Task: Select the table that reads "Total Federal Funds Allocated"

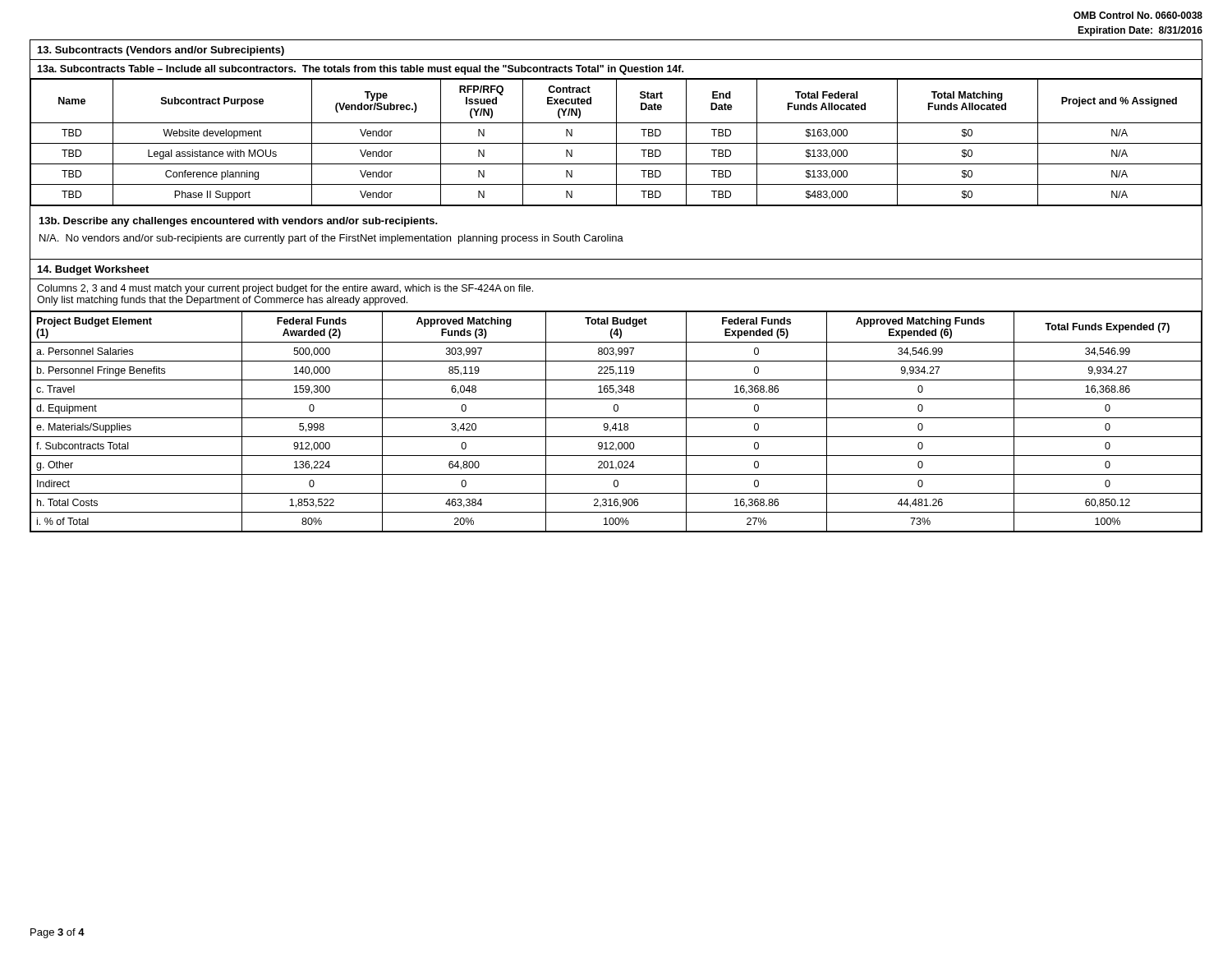Action: click(616, 142)
